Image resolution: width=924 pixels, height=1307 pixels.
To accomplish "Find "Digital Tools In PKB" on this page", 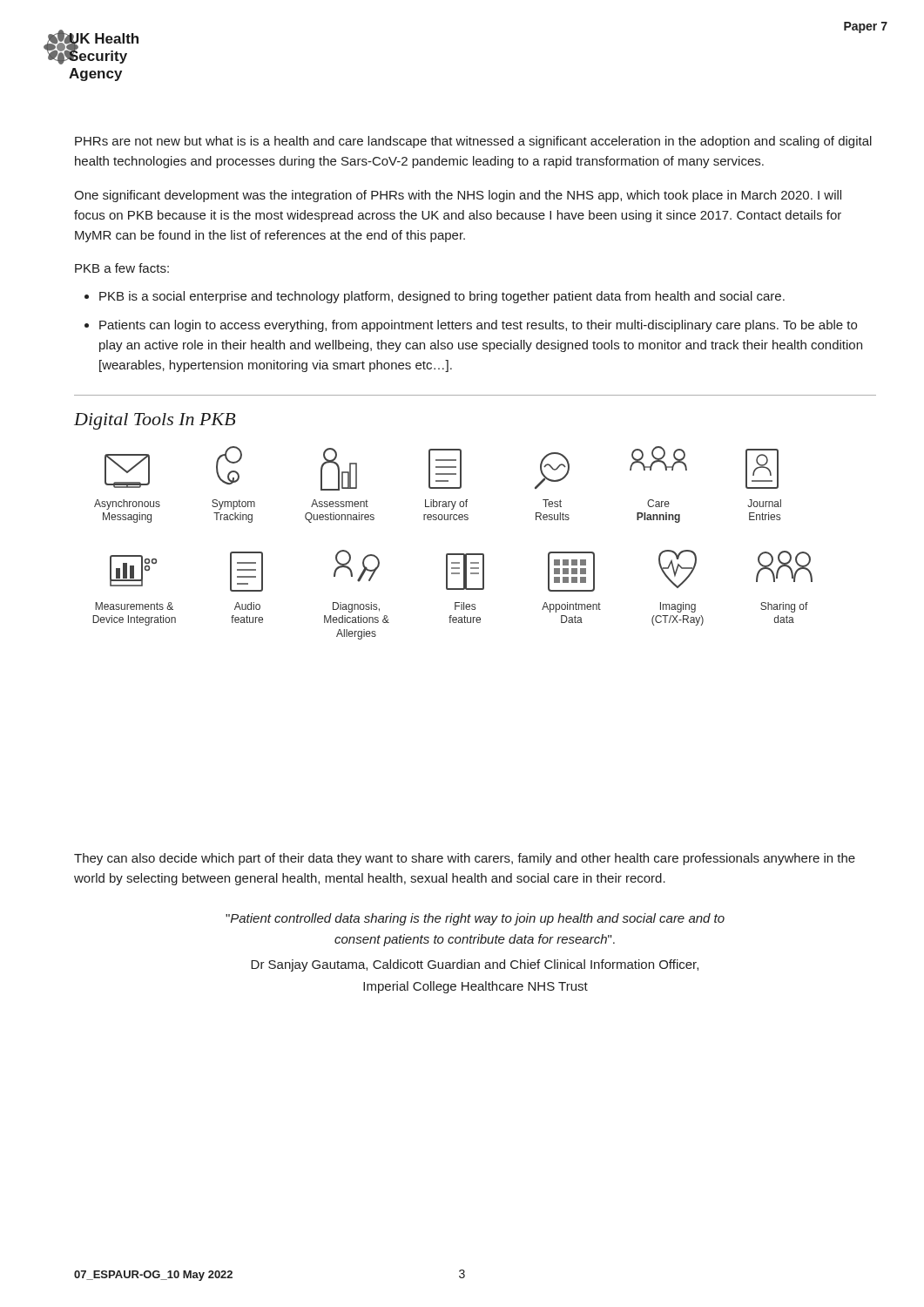I will pos(155,419).
